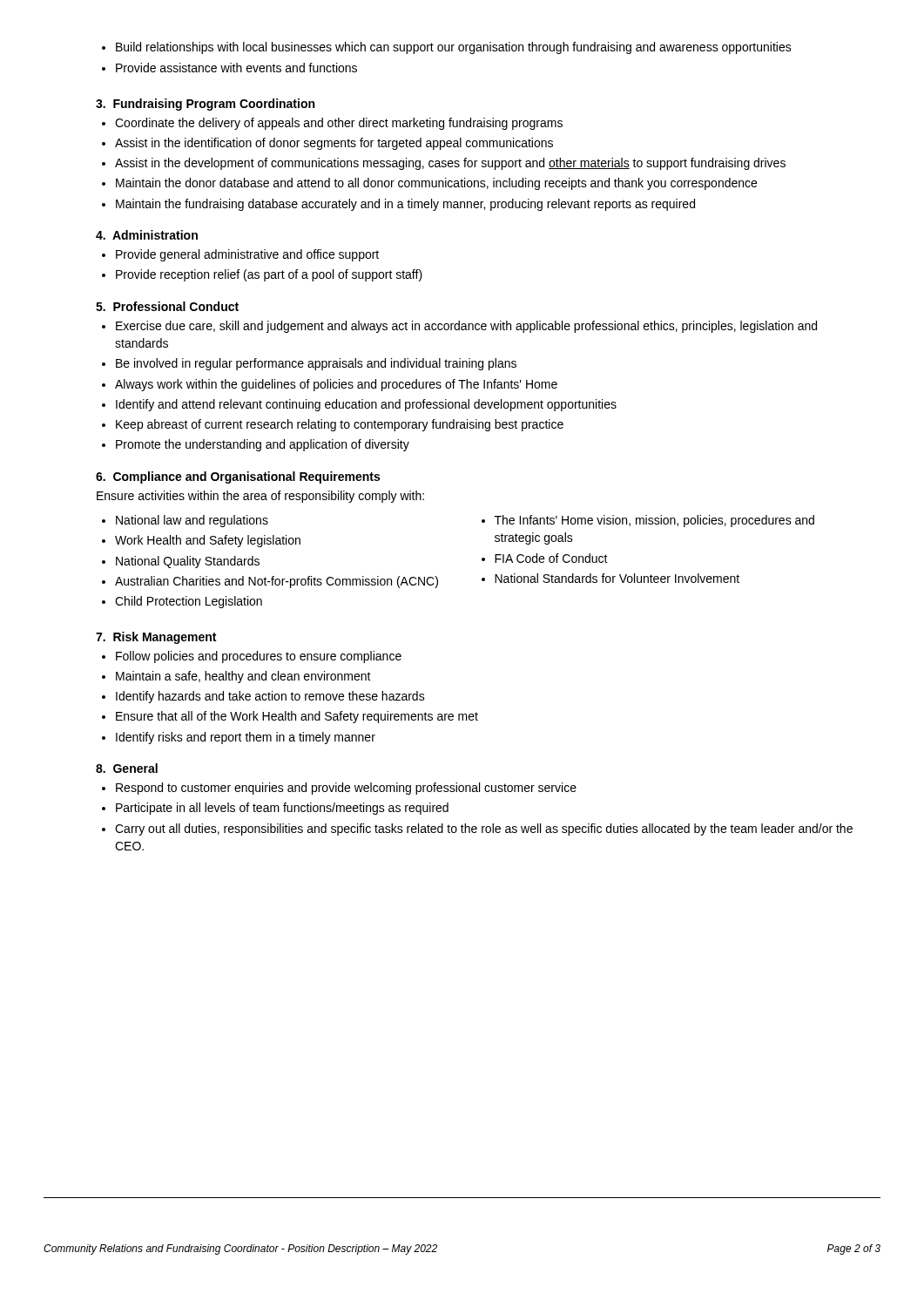Click where it says "5. Professional Conduct"
Image resolution: width=924 pixels, height=1307 pixels.
click(x=167, y=306)
